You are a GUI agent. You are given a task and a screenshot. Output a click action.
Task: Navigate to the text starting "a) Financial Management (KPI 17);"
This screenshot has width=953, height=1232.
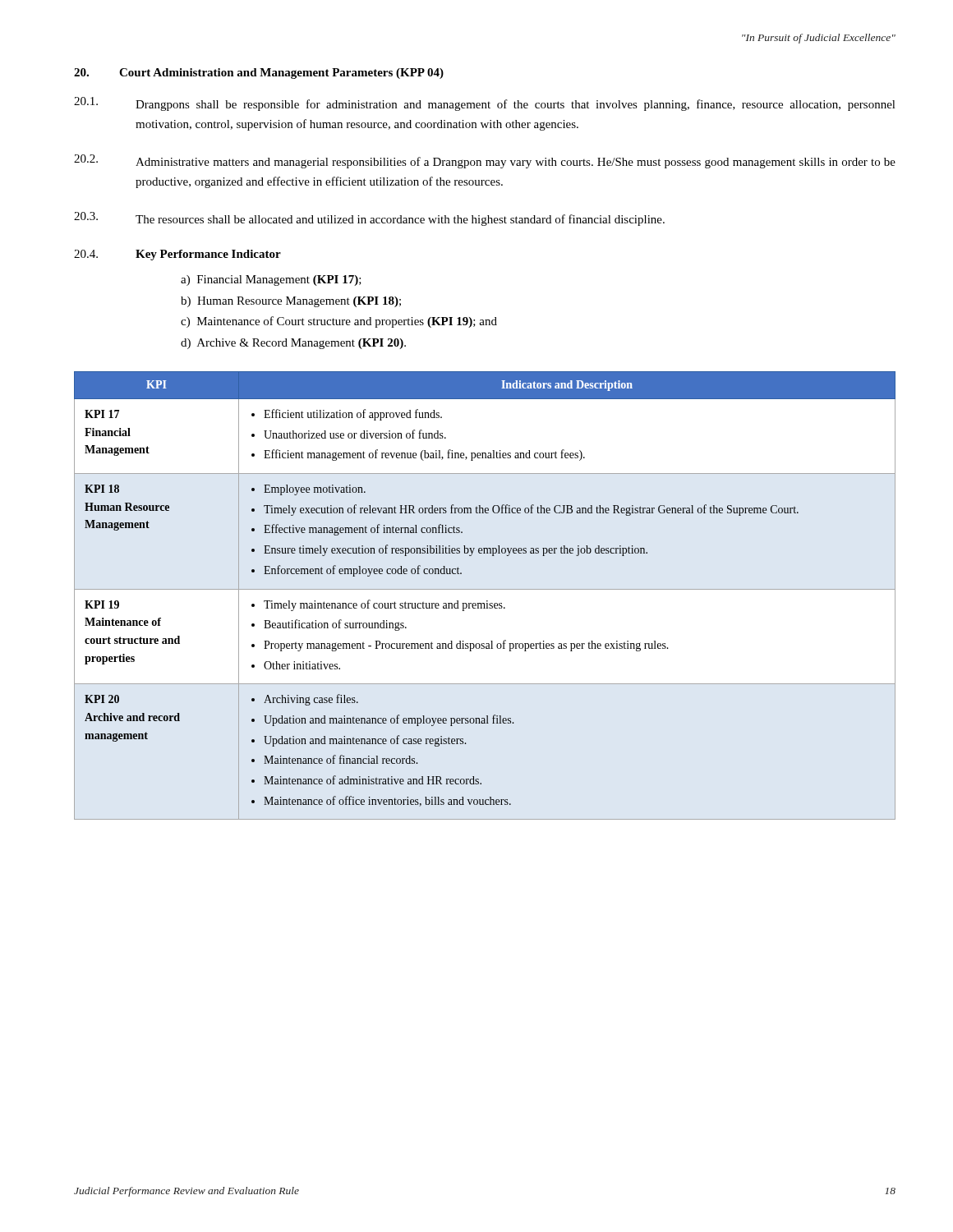pyautogui.click(x=271, y=279)
